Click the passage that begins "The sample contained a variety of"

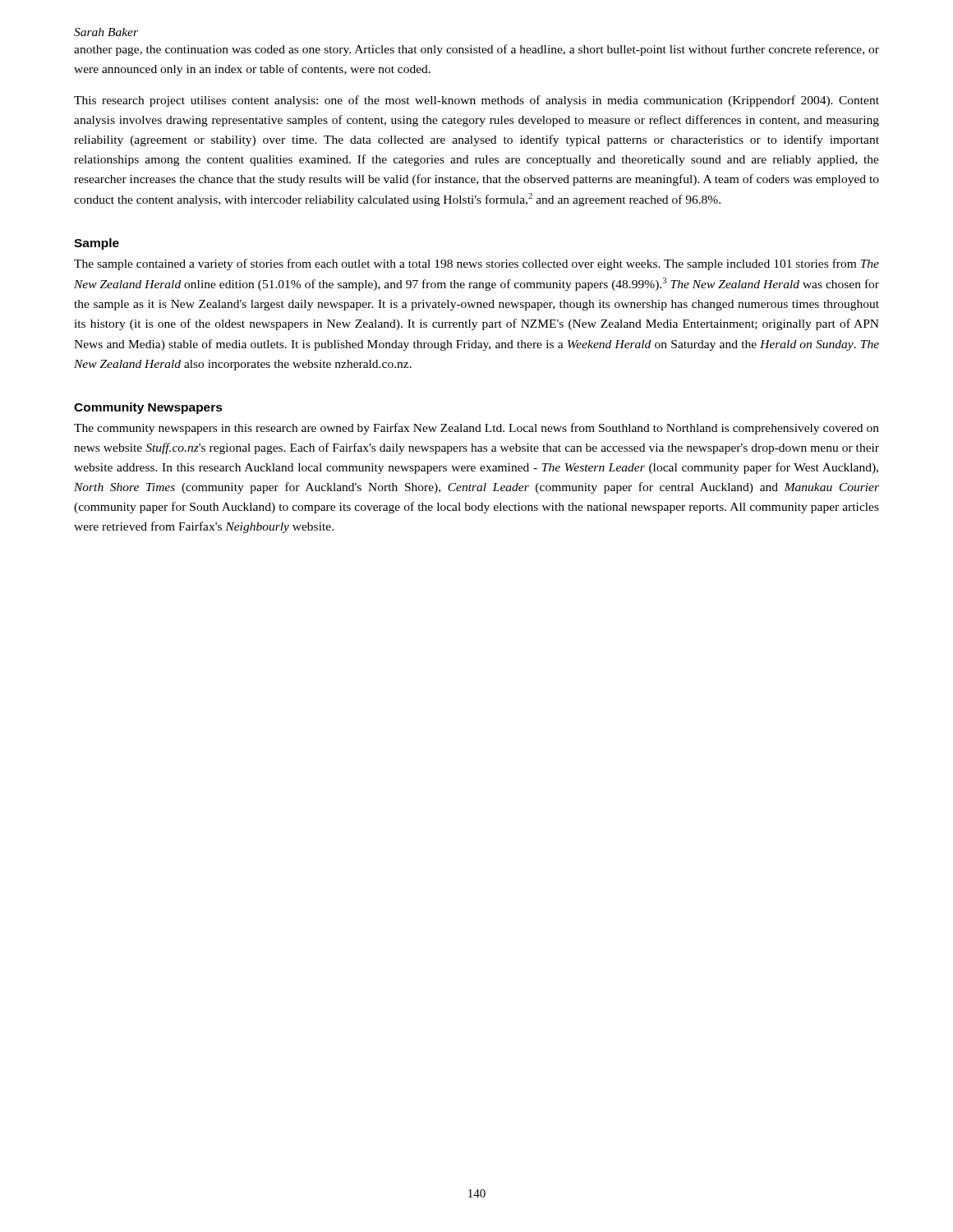point(476,314)
